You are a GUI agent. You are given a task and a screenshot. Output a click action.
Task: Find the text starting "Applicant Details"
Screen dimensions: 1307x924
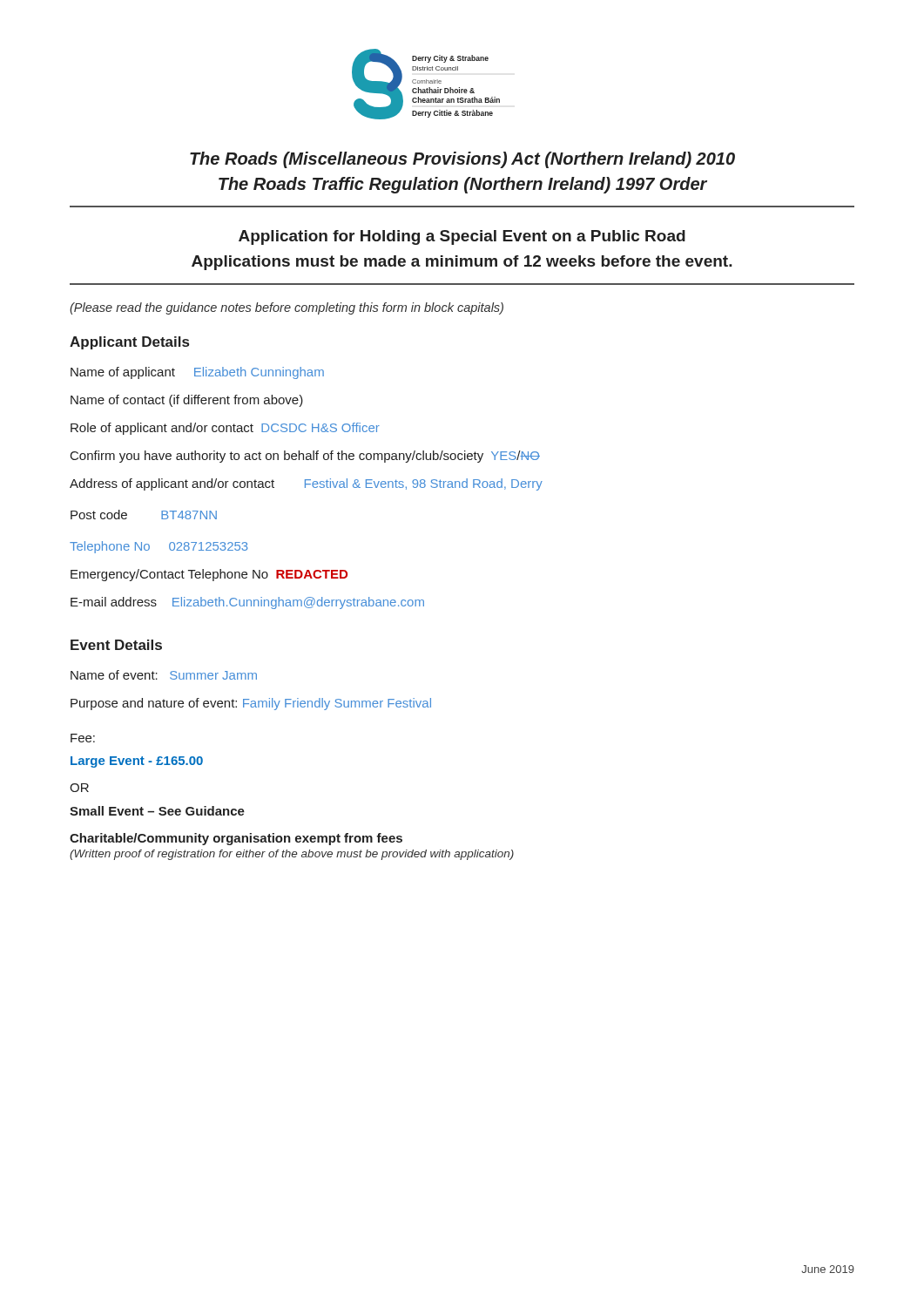[130, 342]
